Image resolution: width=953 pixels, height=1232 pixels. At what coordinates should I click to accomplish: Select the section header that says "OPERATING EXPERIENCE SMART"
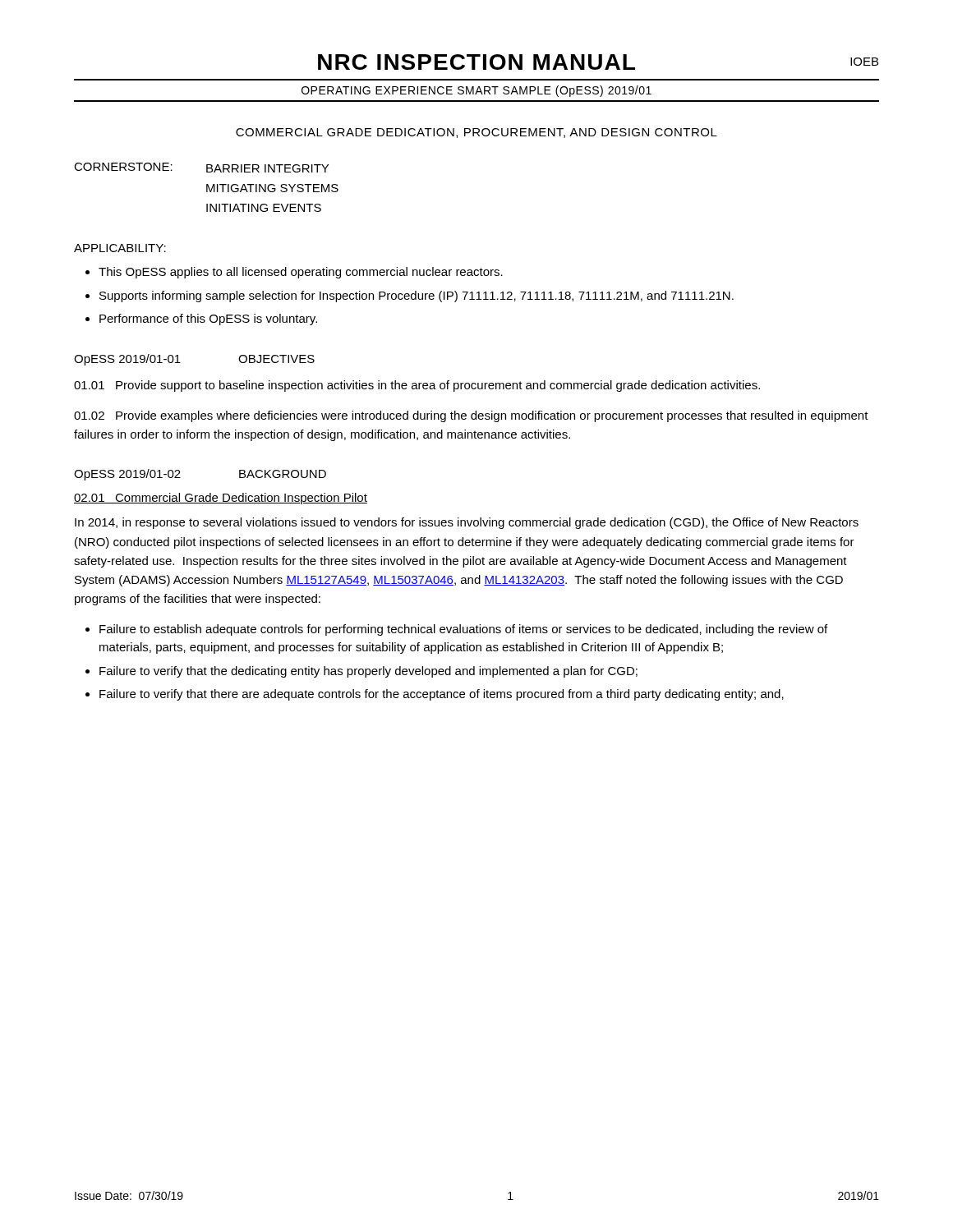(x=476, y=90)
